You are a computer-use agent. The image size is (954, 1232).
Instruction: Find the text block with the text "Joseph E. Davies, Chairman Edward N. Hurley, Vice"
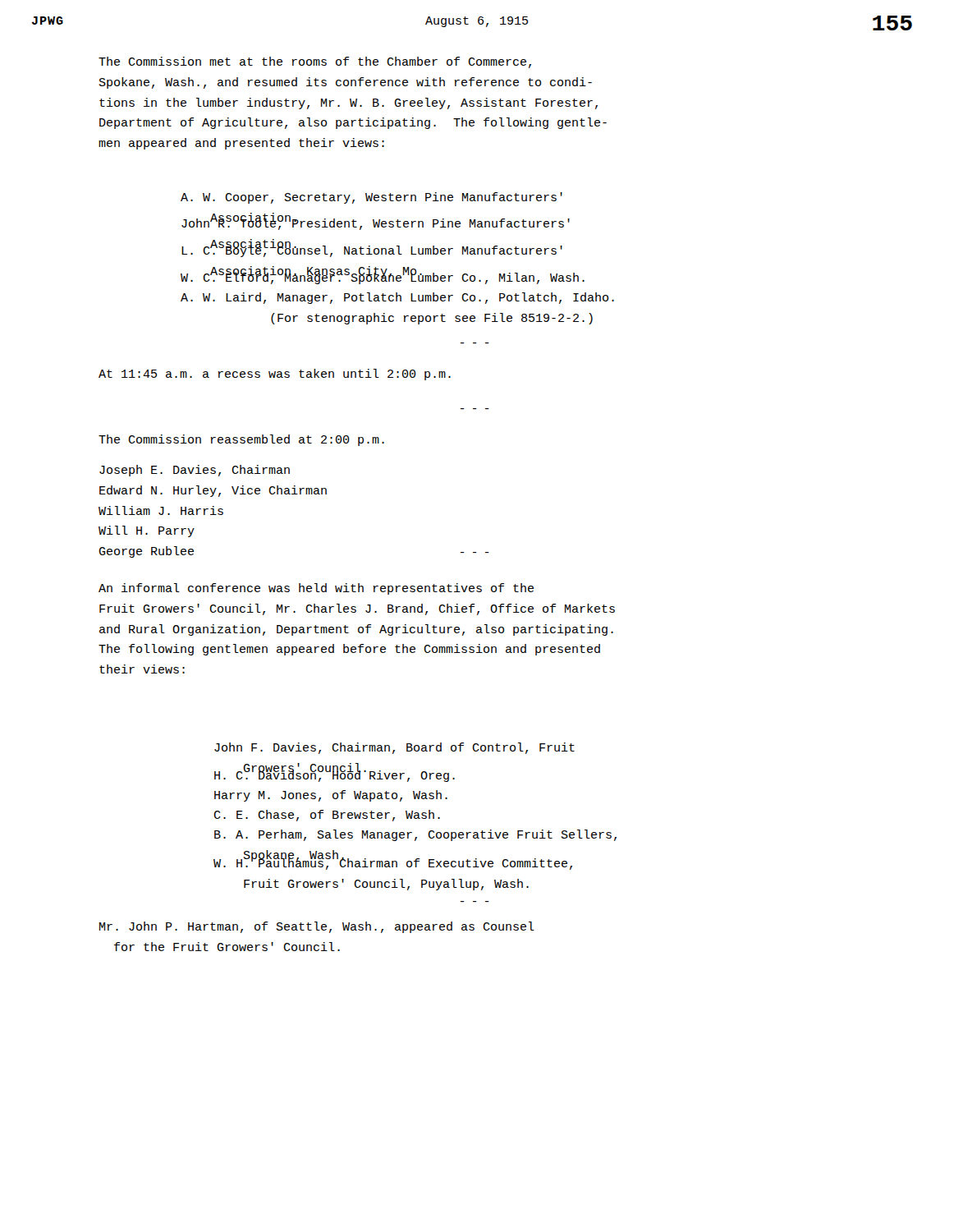pos(213,512)
